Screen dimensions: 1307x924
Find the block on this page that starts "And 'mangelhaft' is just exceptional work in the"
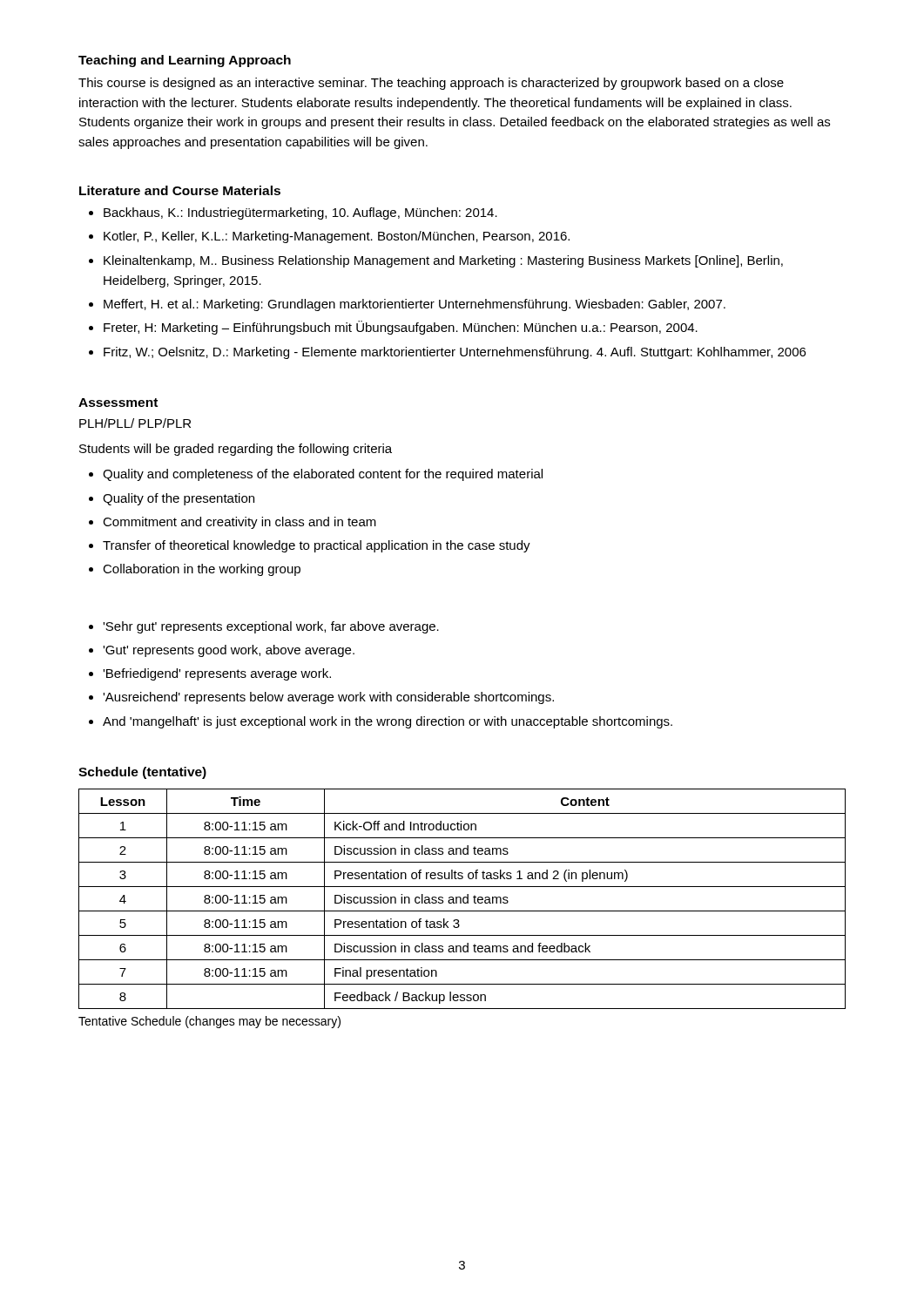tap(462, 721)
